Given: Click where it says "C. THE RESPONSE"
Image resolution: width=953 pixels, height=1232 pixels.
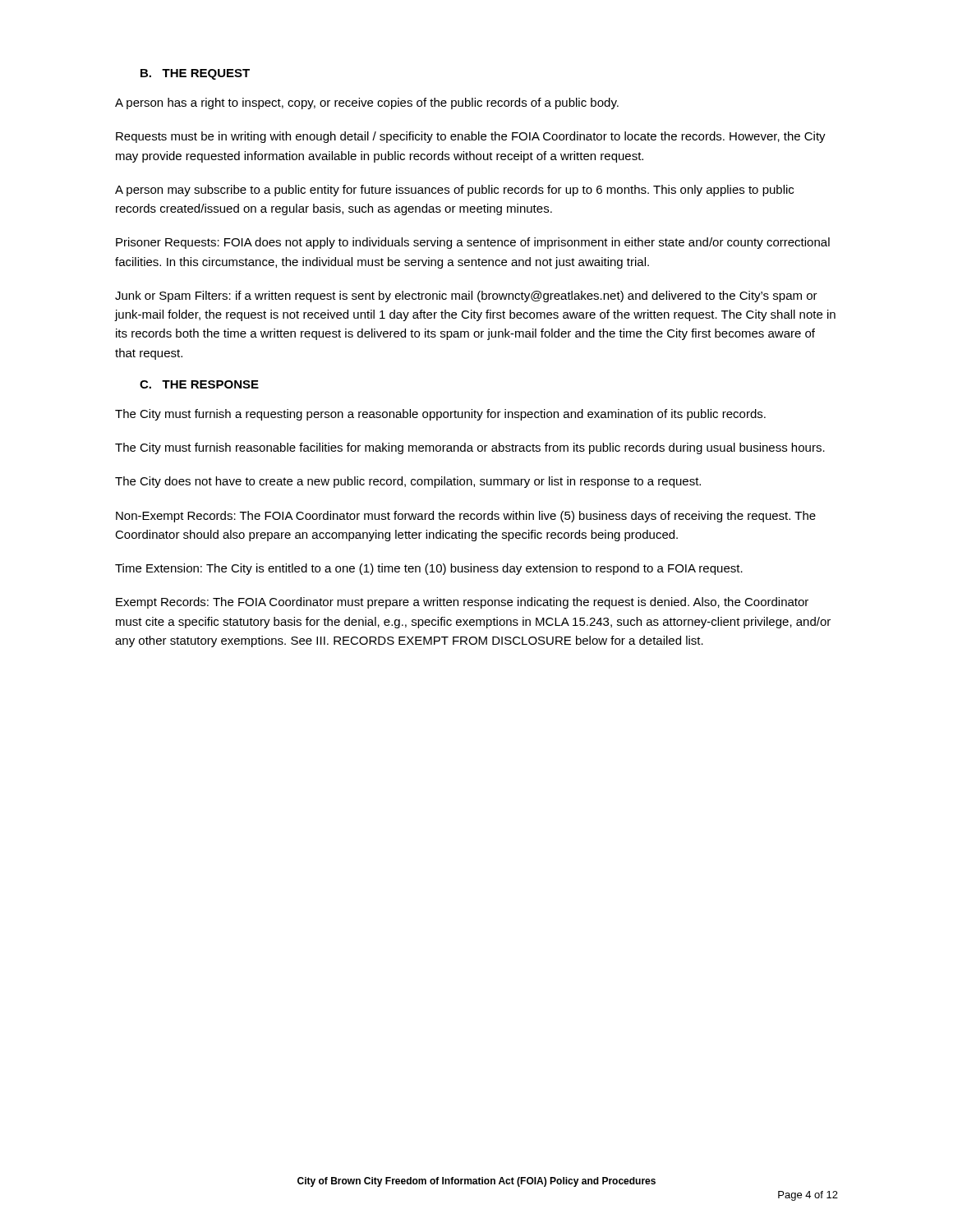Looking at the screenshot, I should click(x=199, y=384).
